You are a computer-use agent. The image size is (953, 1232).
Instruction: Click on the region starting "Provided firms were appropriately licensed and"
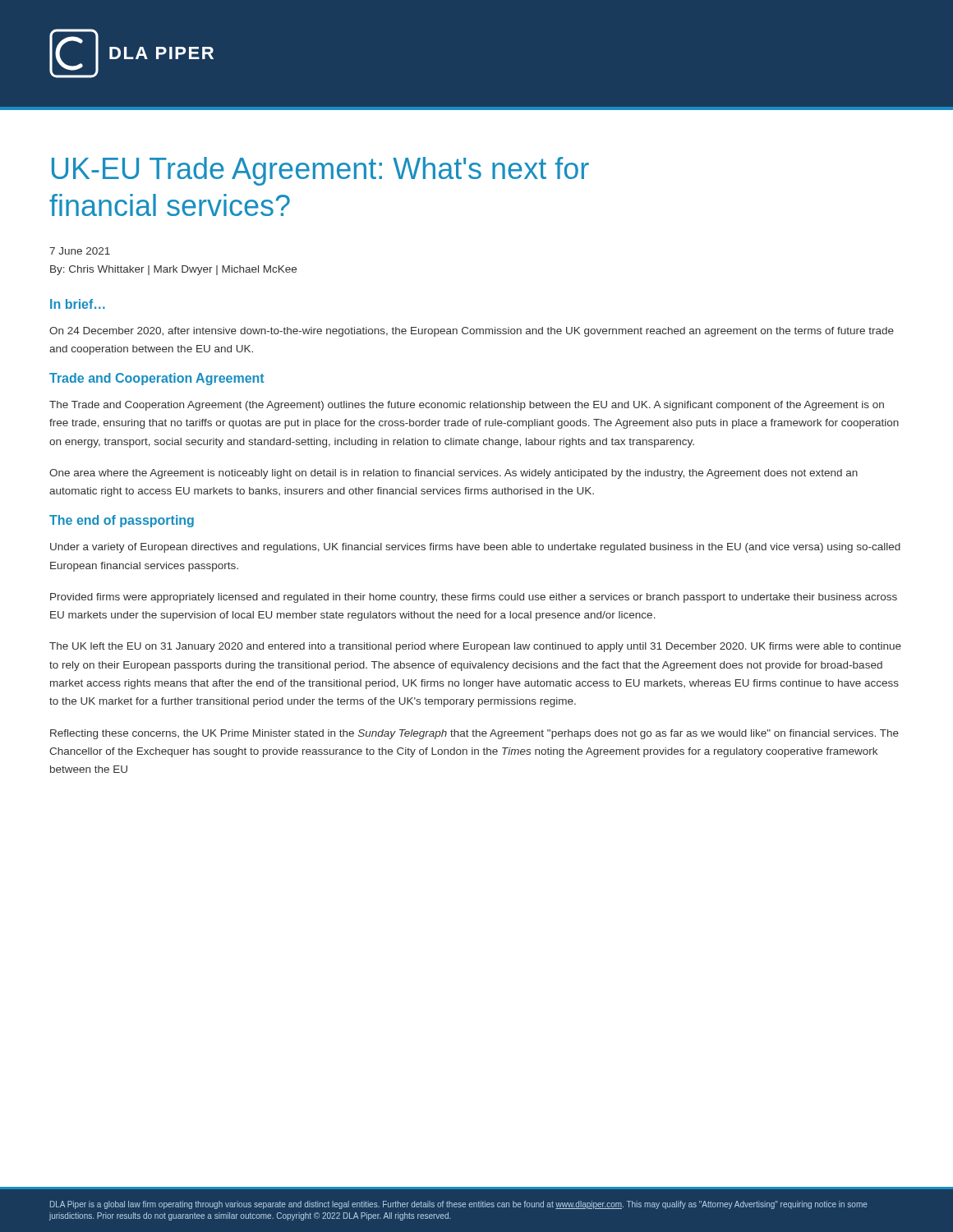coord(473,606)
